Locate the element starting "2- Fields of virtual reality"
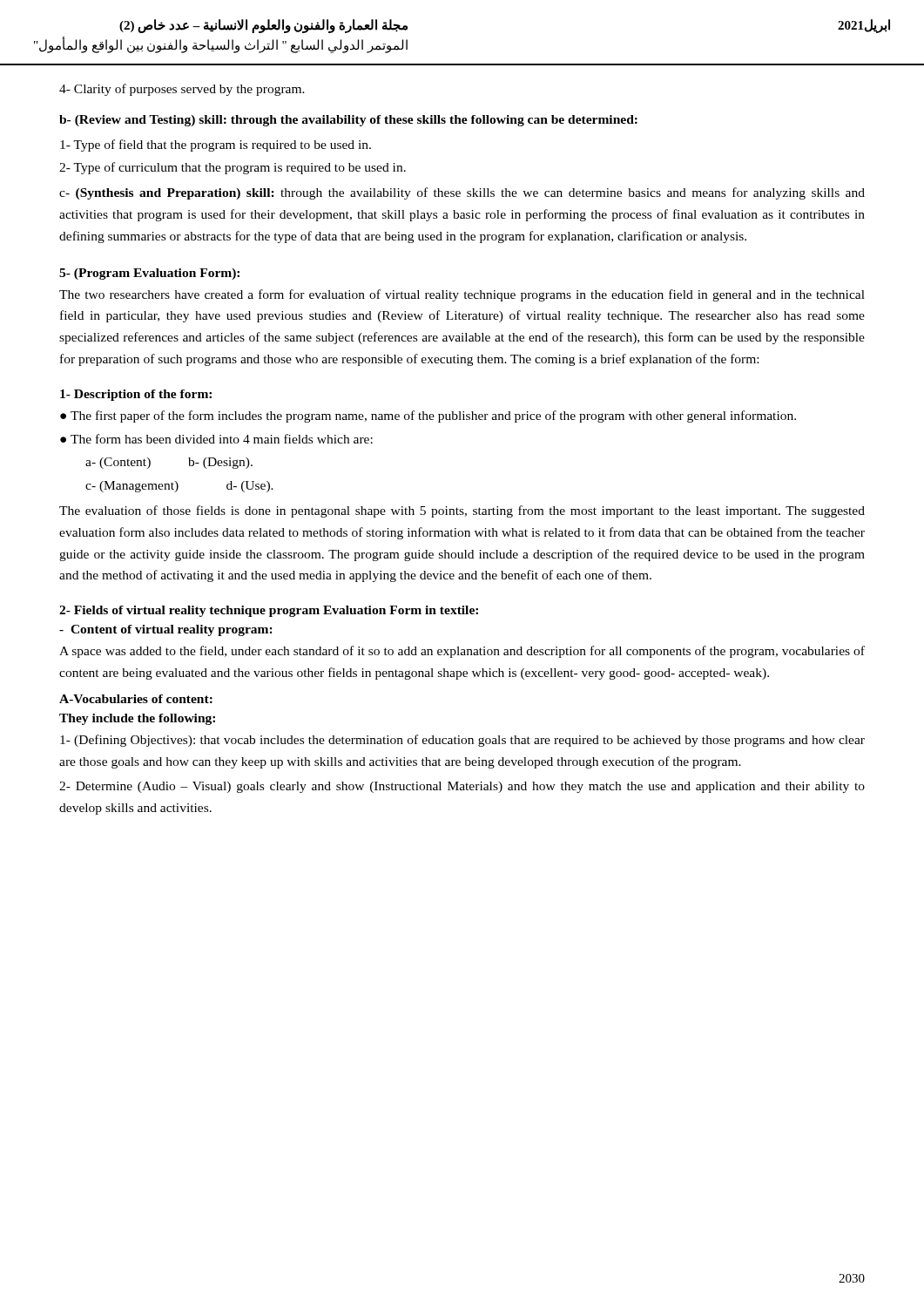 point(269,610)
